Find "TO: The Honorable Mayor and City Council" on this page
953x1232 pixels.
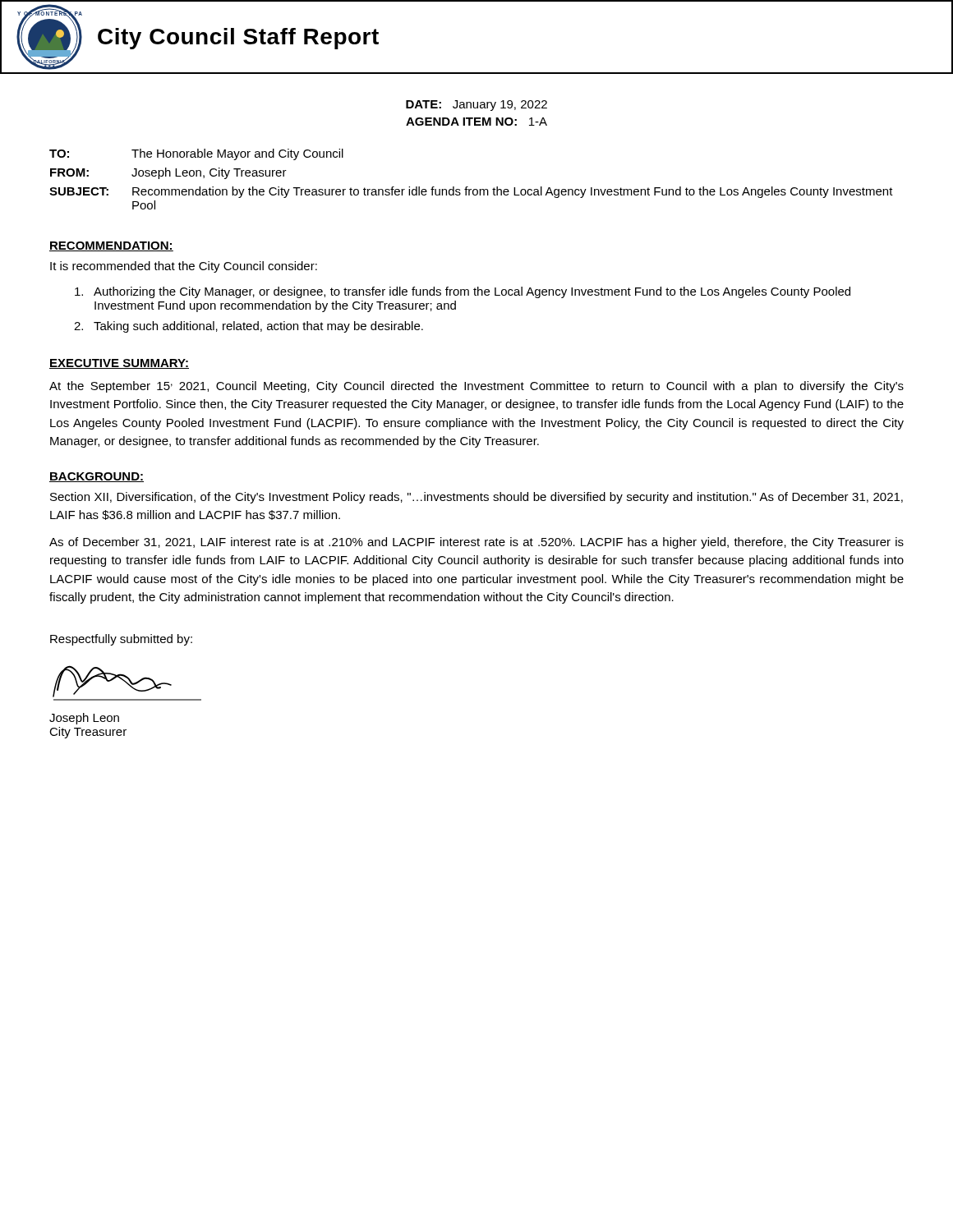[196, 154]
